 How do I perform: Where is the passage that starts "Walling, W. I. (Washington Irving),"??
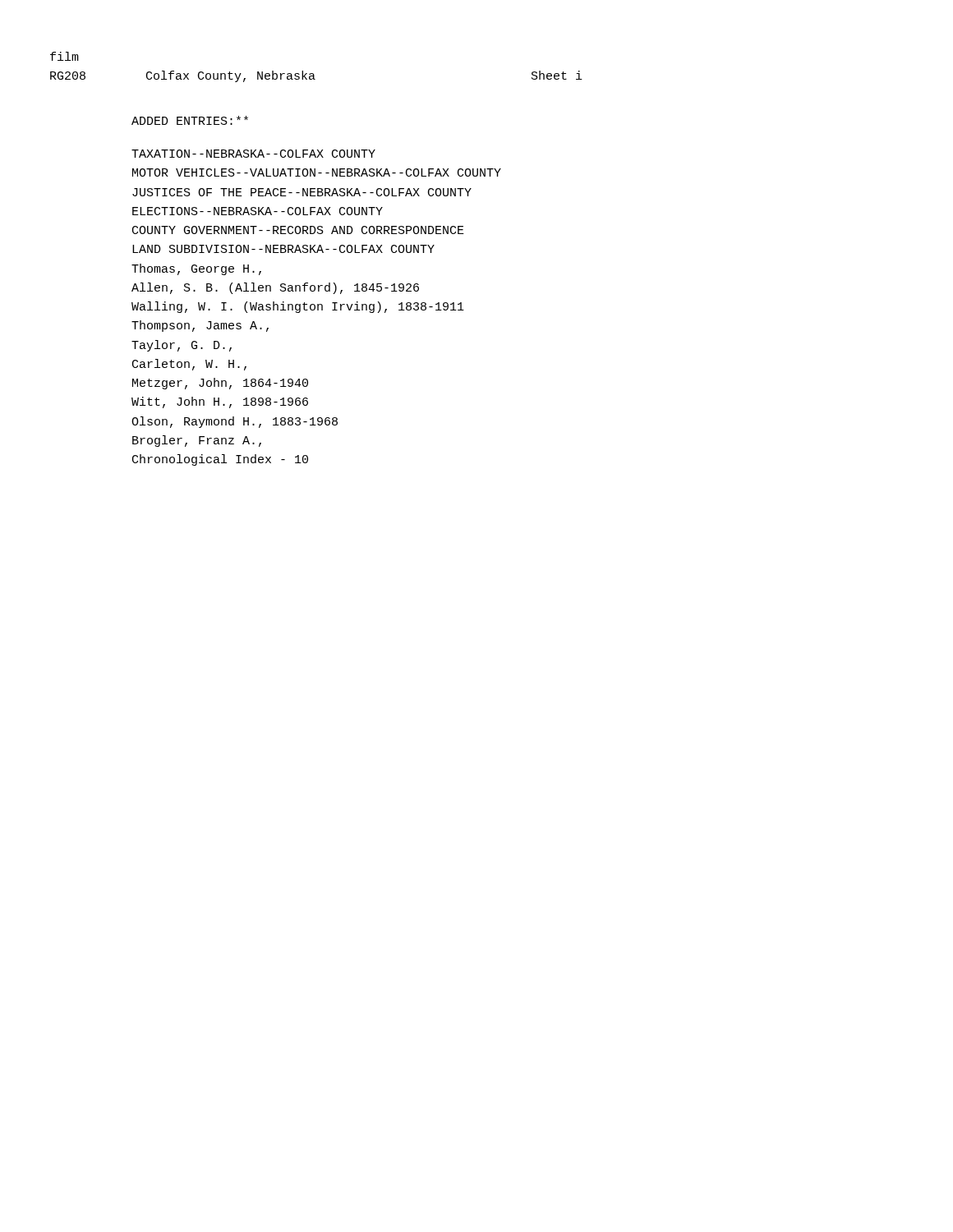(x=298, y=308)
